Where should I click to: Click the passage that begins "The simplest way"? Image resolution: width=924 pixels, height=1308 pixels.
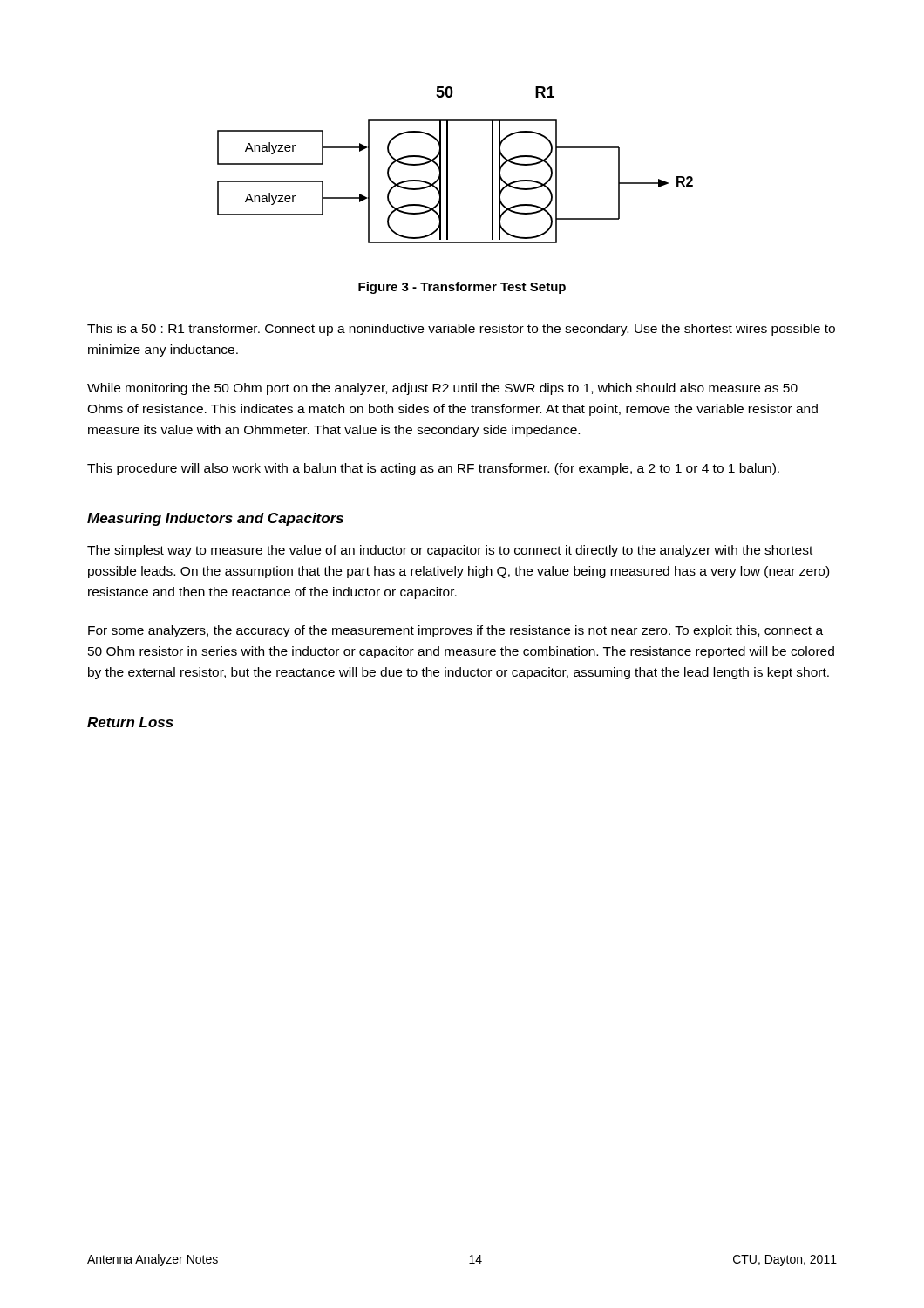(459, 571)
